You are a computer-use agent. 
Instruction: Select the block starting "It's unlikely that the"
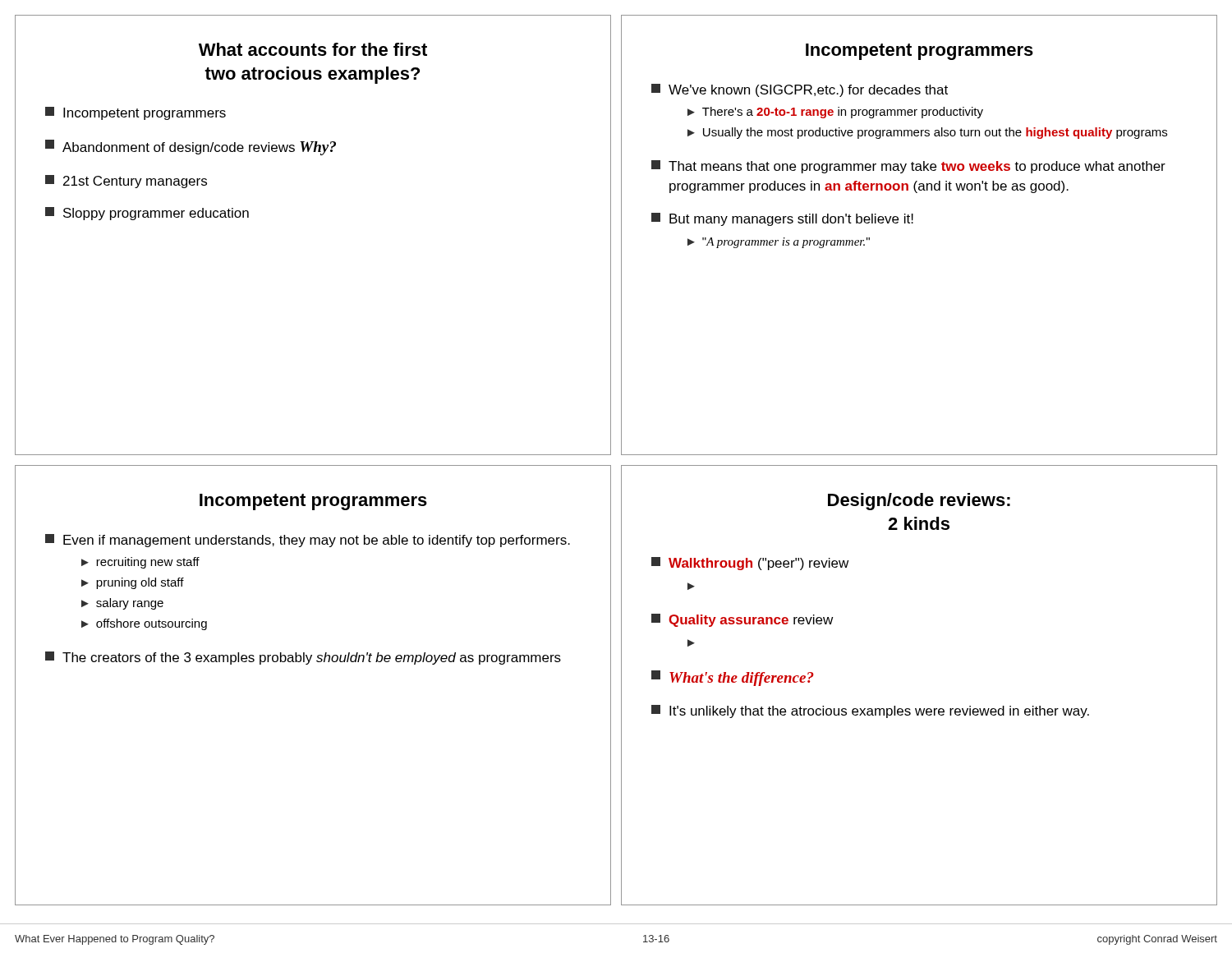tap(871, 712)
